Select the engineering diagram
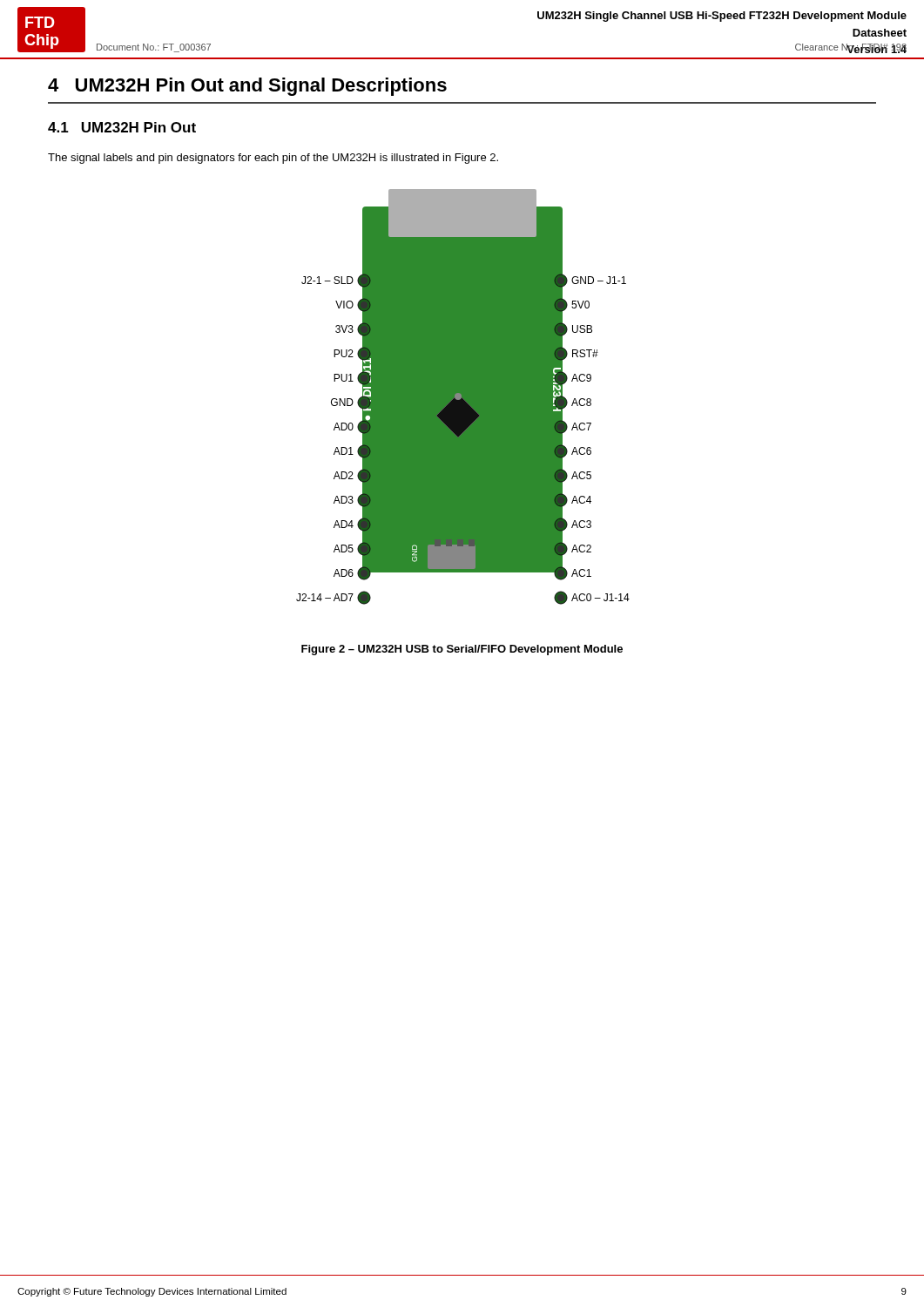The image size is (924, 1307). coord(462,417)
